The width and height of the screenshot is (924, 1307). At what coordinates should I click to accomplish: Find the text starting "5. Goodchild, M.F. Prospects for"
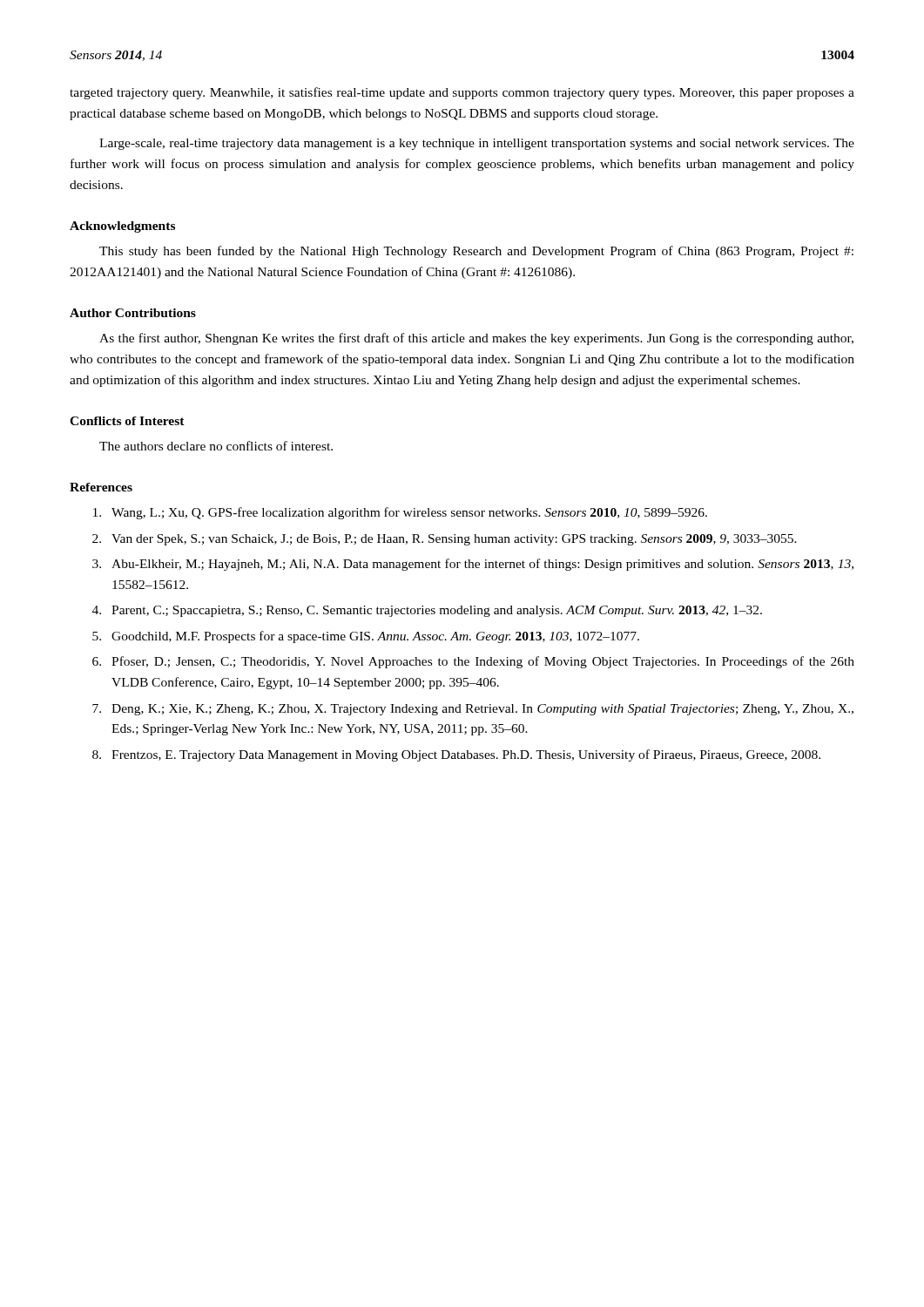tap(462, 636)
